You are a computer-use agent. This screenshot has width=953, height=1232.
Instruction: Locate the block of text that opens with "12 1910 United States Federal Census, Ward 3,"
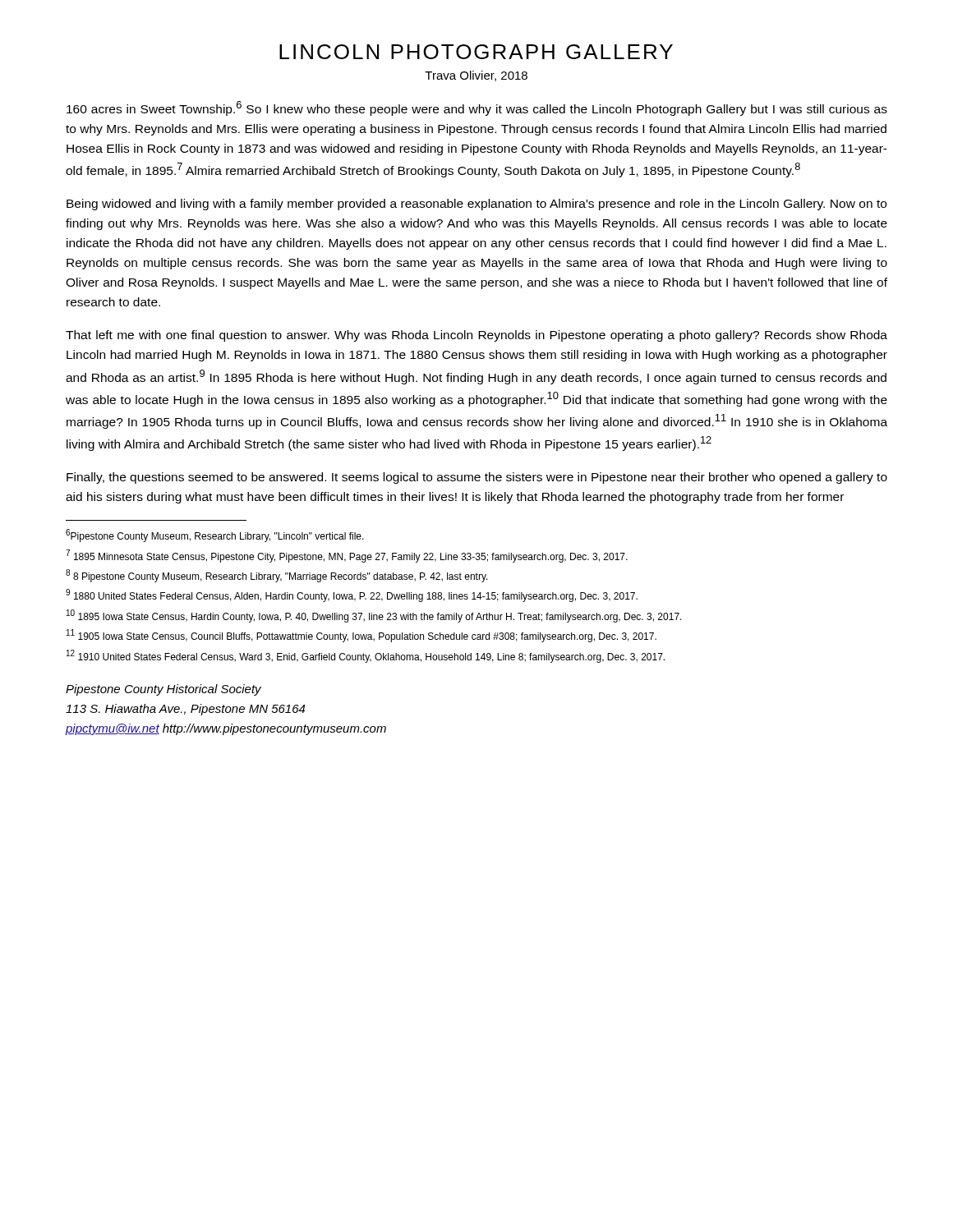coord(366,655)
